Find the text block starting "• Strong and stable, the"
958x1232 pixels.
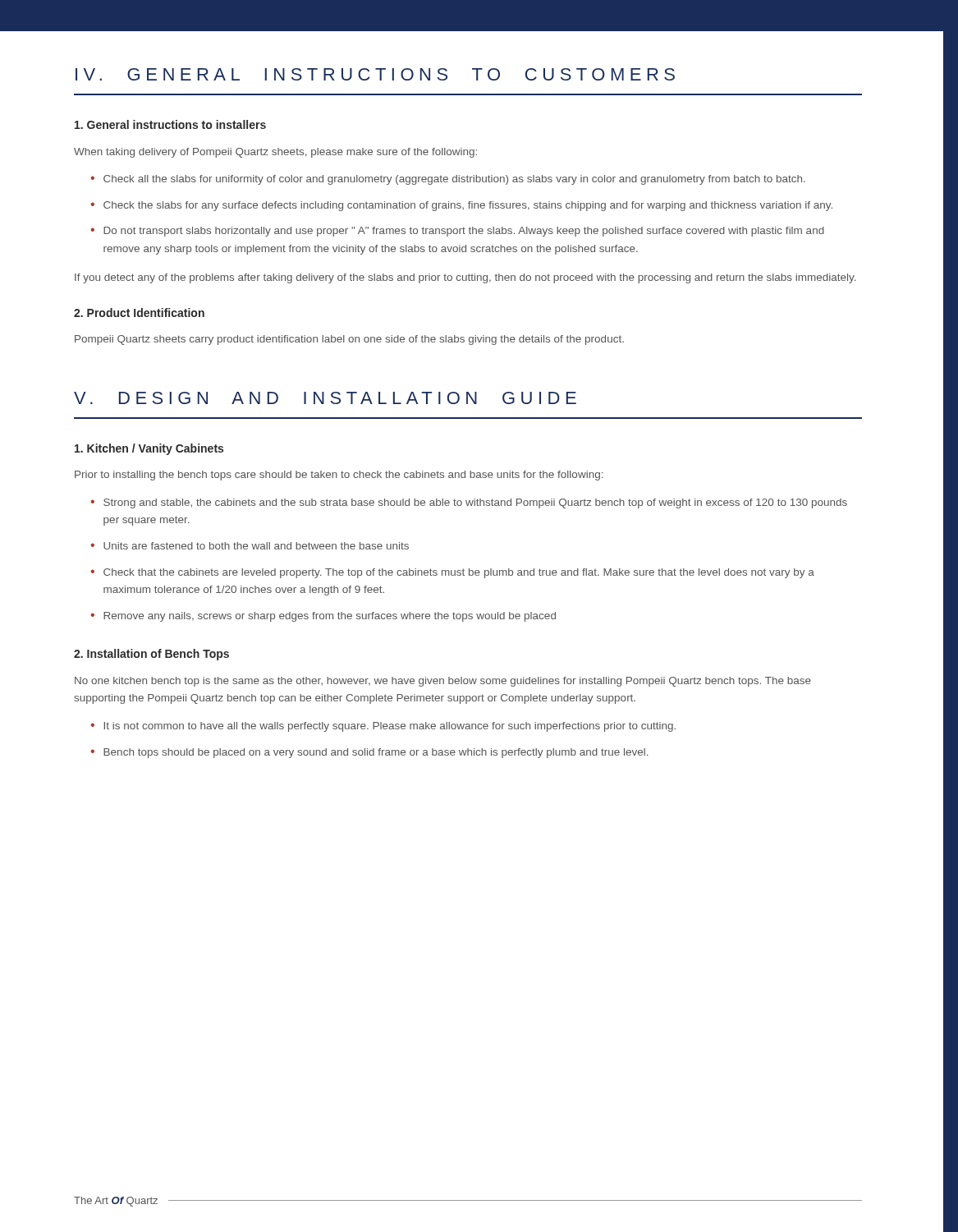coord(468,511)
